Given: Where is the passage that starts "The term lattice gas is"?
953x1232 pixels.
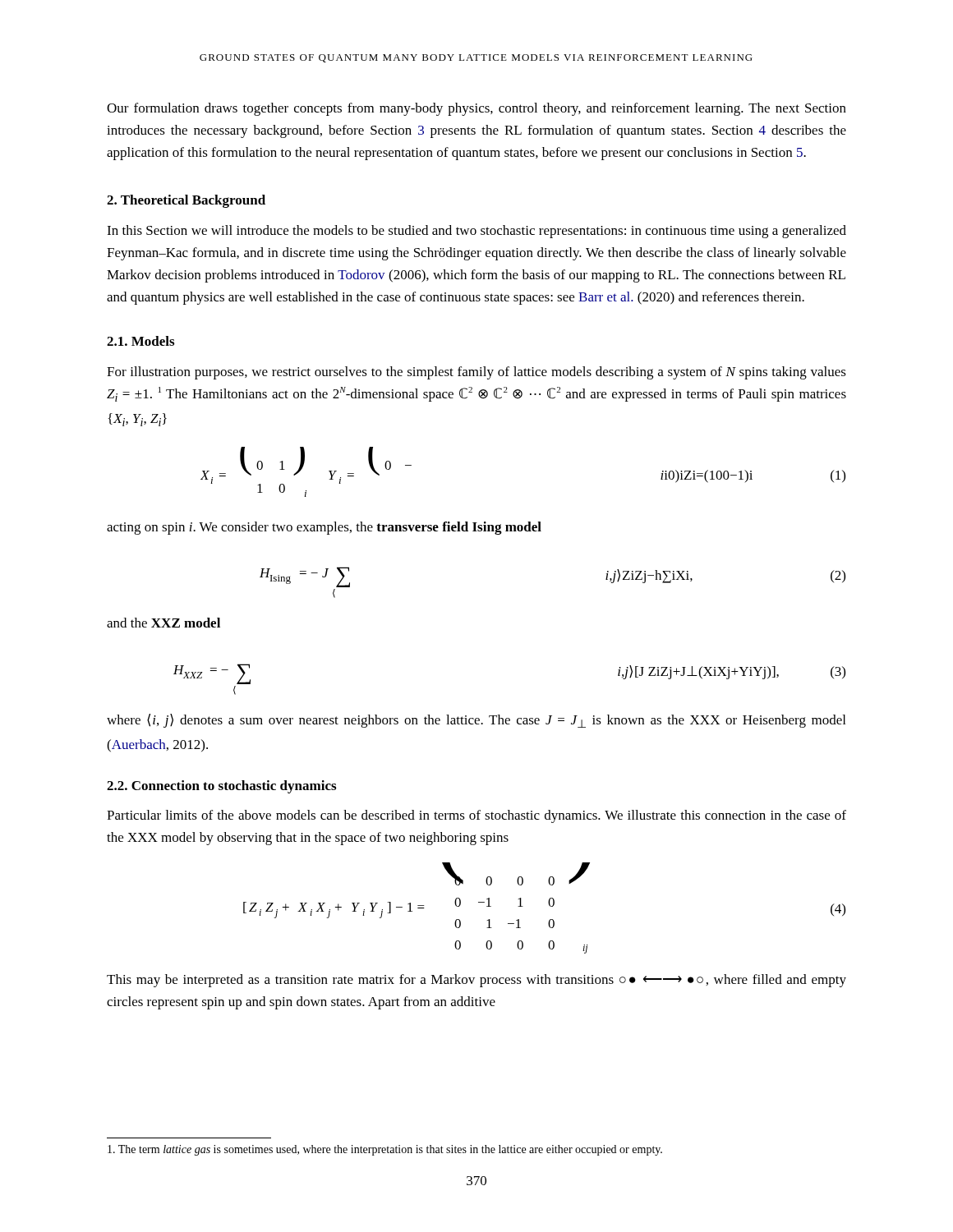Looking at the screenshot, I should (x=385, y=1149).
